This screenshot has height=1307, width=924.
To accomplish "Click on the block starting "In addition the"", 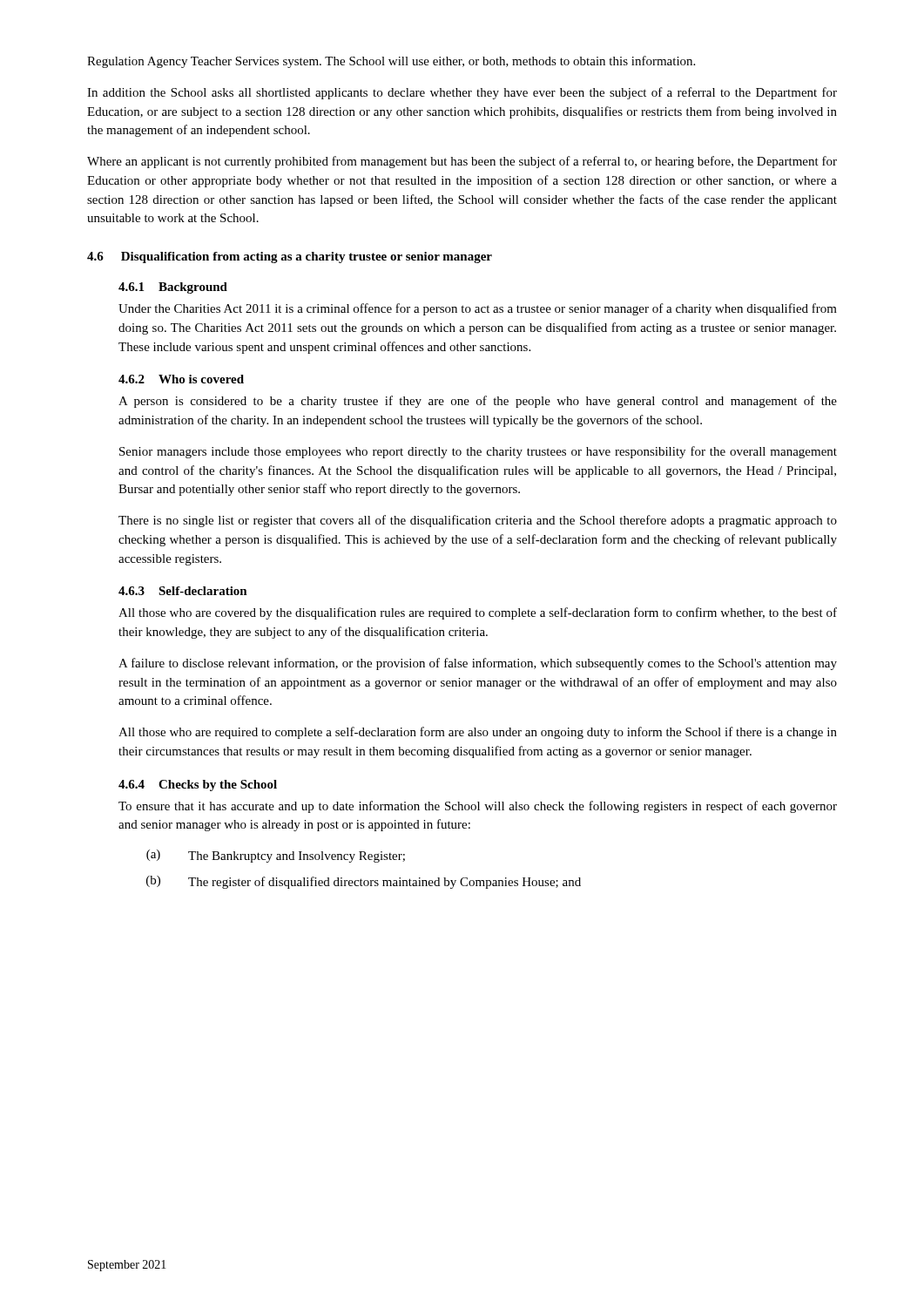I will click(x=462, y=111).
